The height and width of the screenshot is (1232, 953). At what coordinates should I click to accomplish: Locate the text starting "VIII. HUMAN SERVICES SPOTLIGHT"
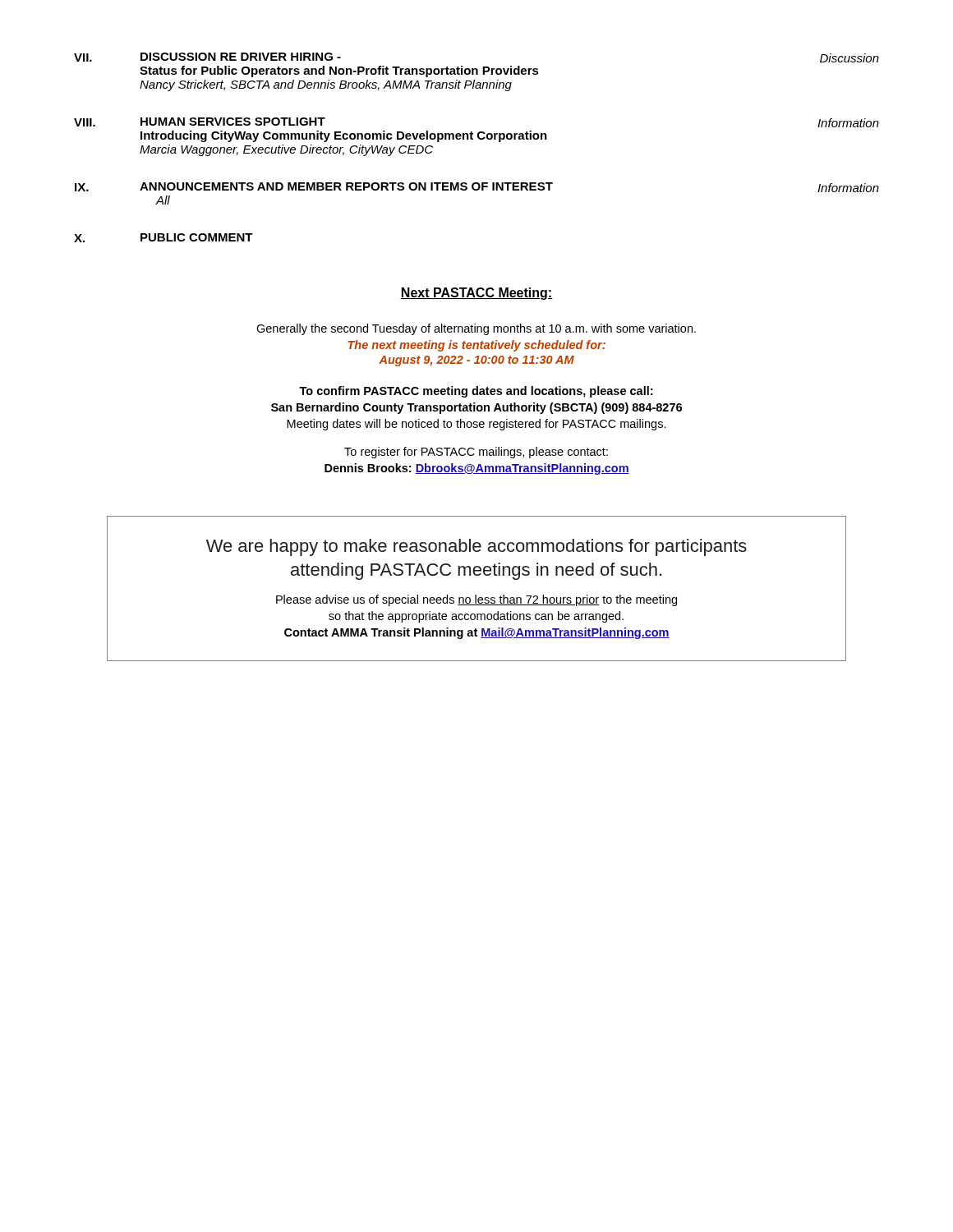pos(476,135)
